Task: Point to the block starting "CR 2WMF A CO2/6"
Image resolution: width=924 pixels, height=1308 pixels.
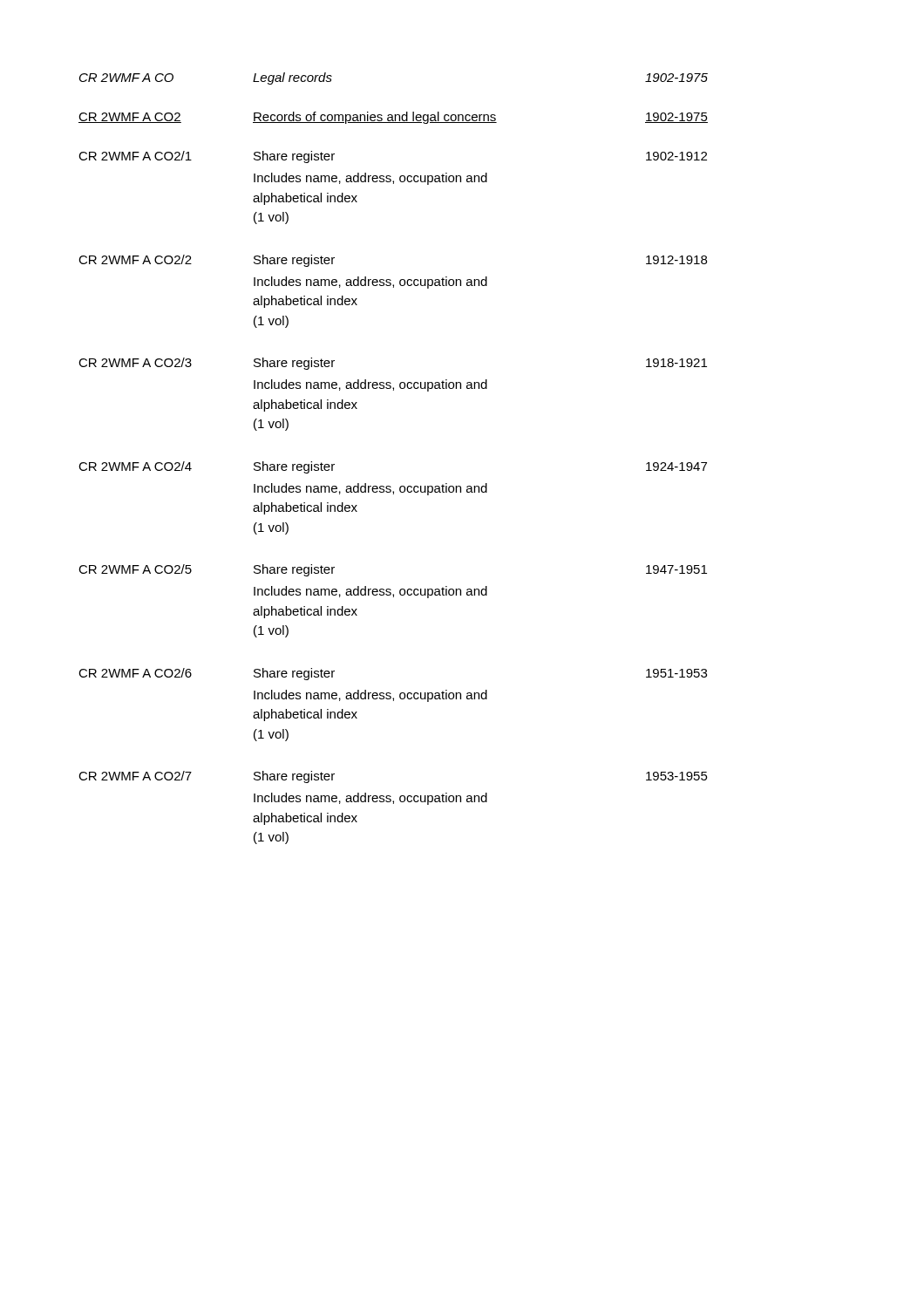Action: click(135, 672)
